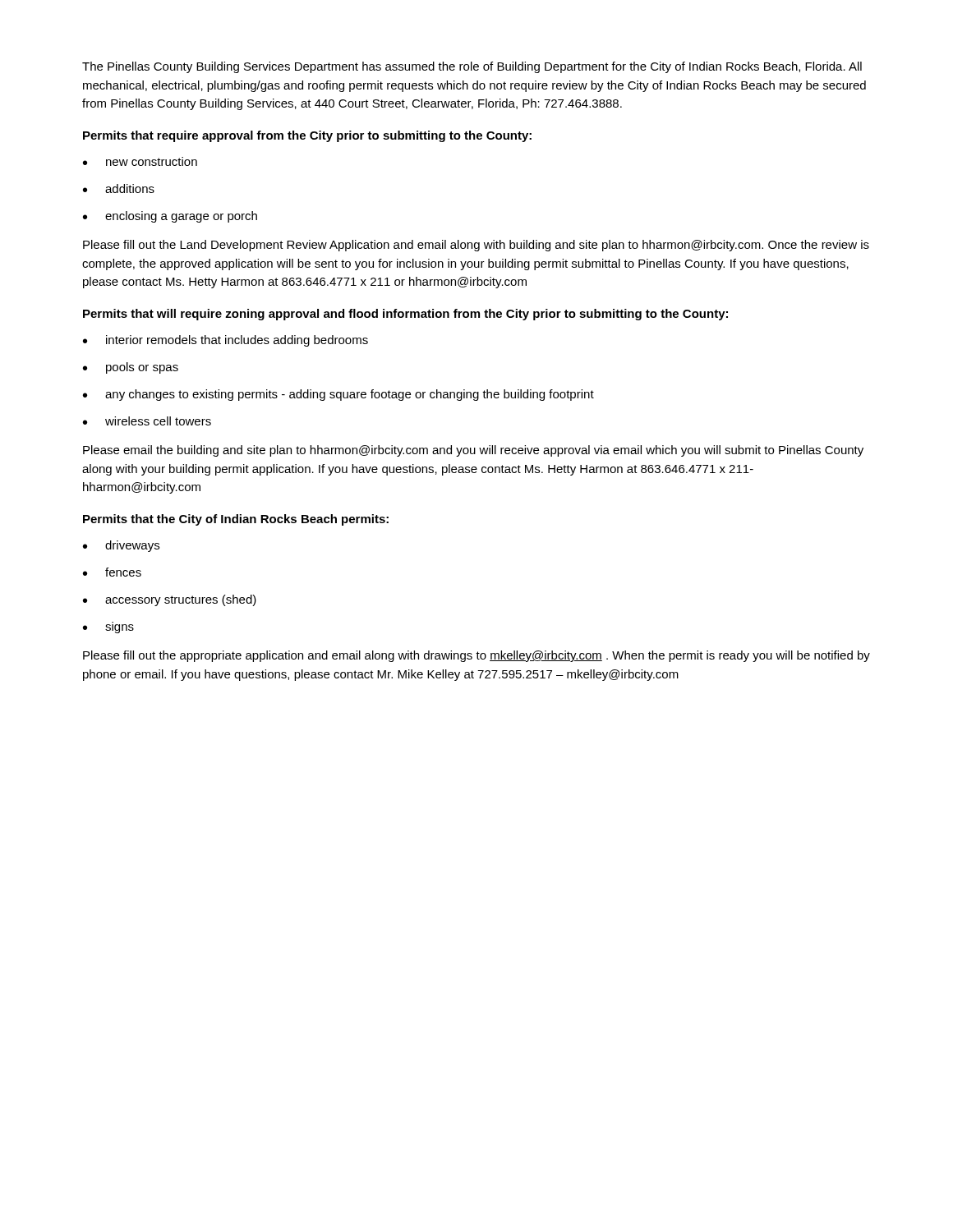Find the element starting "The Pinellas County Building"
The height and width of the screenshot is (1232, 953).
474,85
